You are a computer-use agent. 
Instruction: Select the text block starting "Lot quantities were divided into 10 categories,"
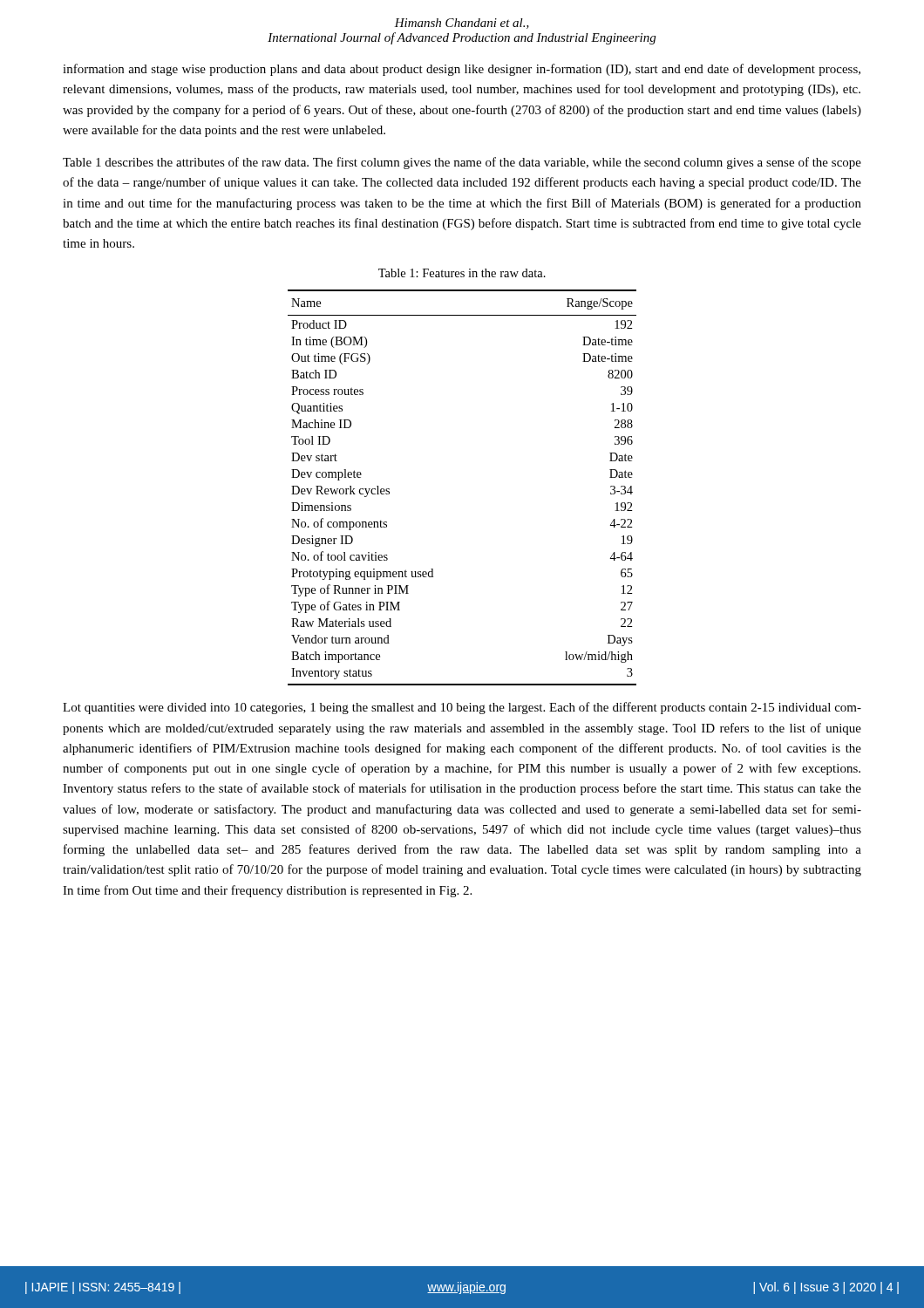462,799
